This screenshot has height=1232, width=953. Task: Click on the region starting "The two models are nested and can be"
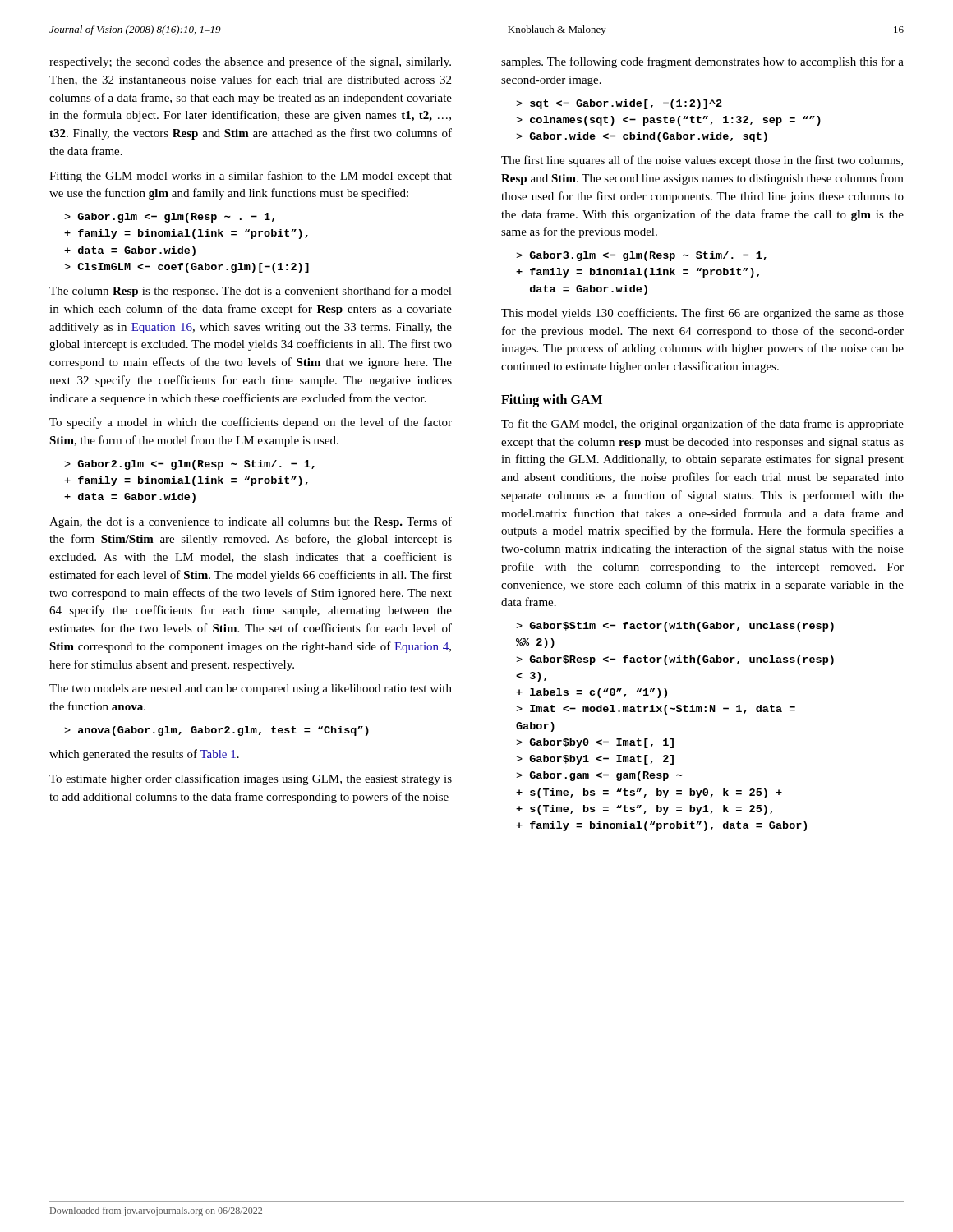point(251,698)
